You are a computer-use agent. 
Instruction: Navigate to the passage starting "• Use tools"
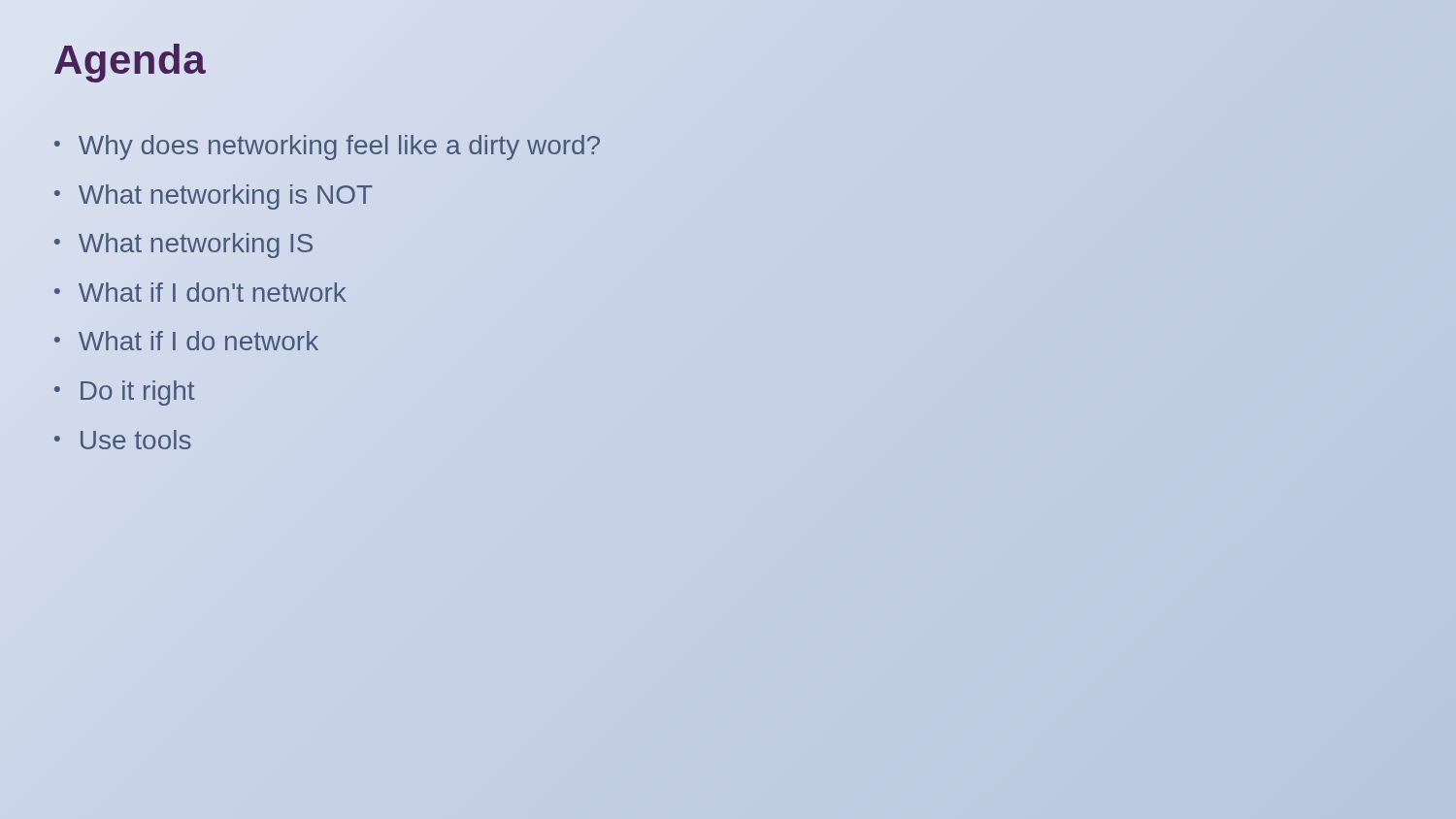pyautogui.click(x=123, y=440)
